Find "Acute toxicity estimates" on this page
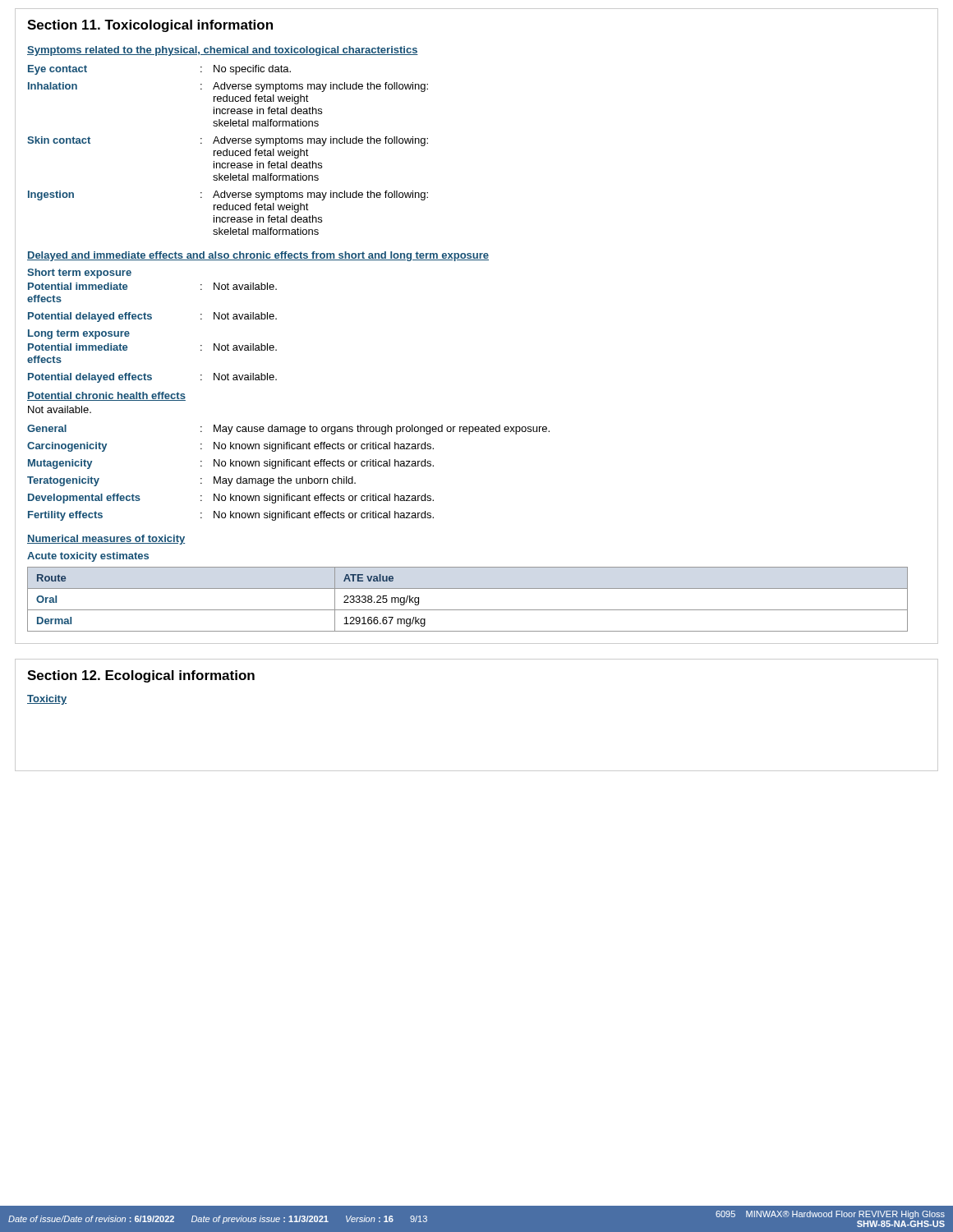Screen dimensions: 1232x953 click(88, 556)
